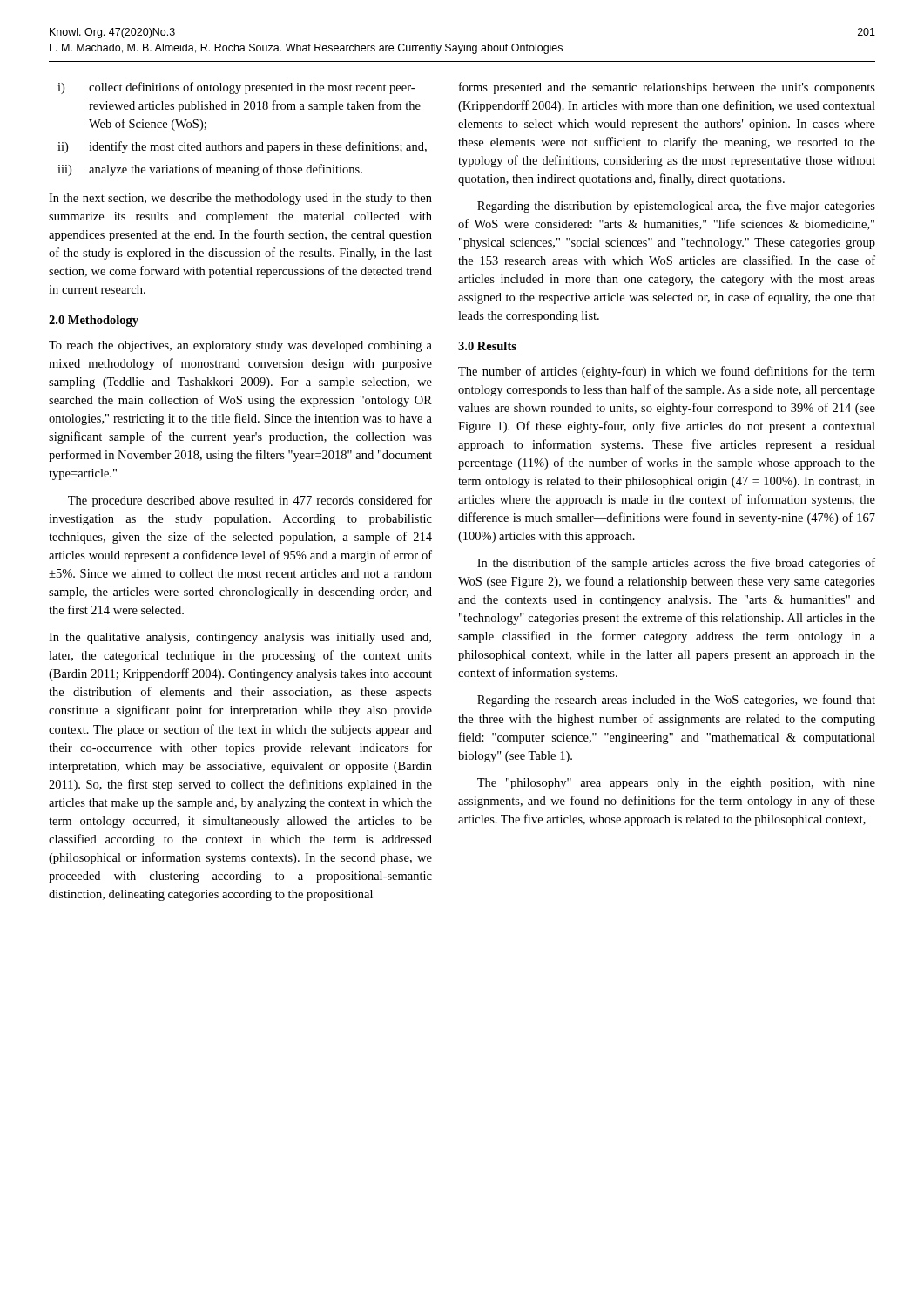Point to the block starting "Regarding the distribution by epistemological area,"

(x=667, y=261)
